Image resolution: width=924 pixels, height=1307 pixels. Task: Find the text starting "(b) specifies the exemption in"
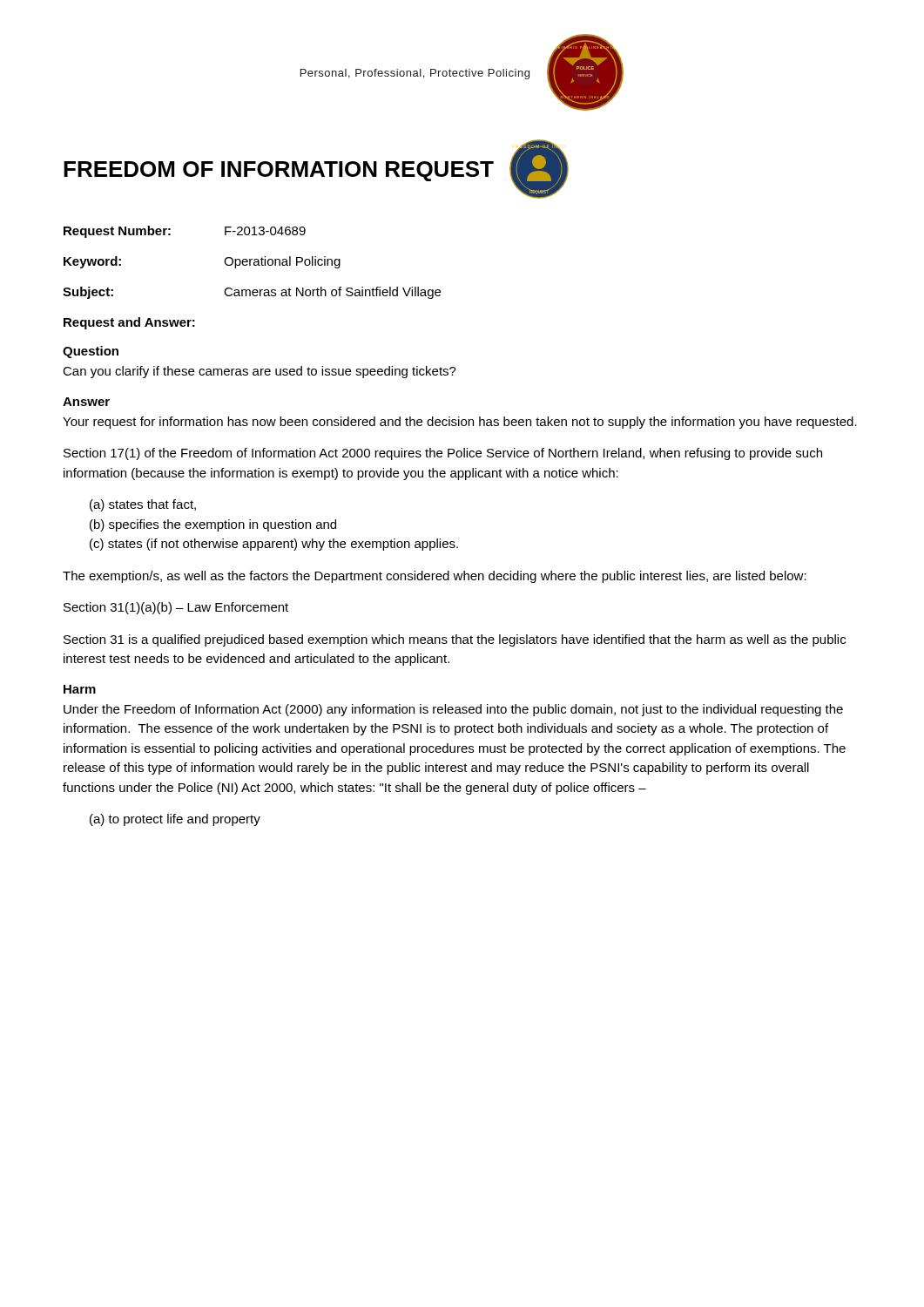tap(213, 524)
